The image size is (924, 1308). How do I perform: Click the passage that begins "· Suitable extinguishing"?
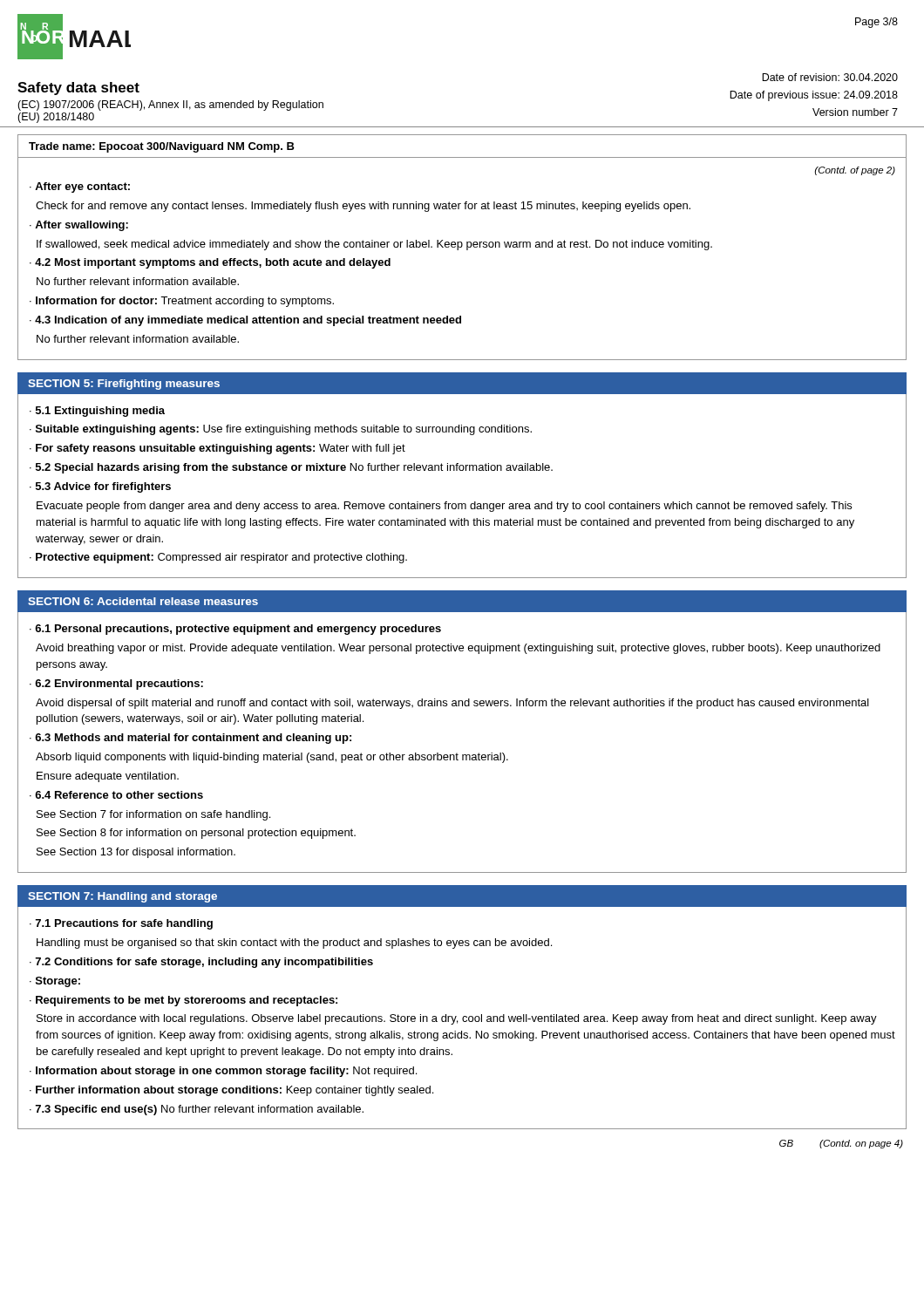[462, 430]
